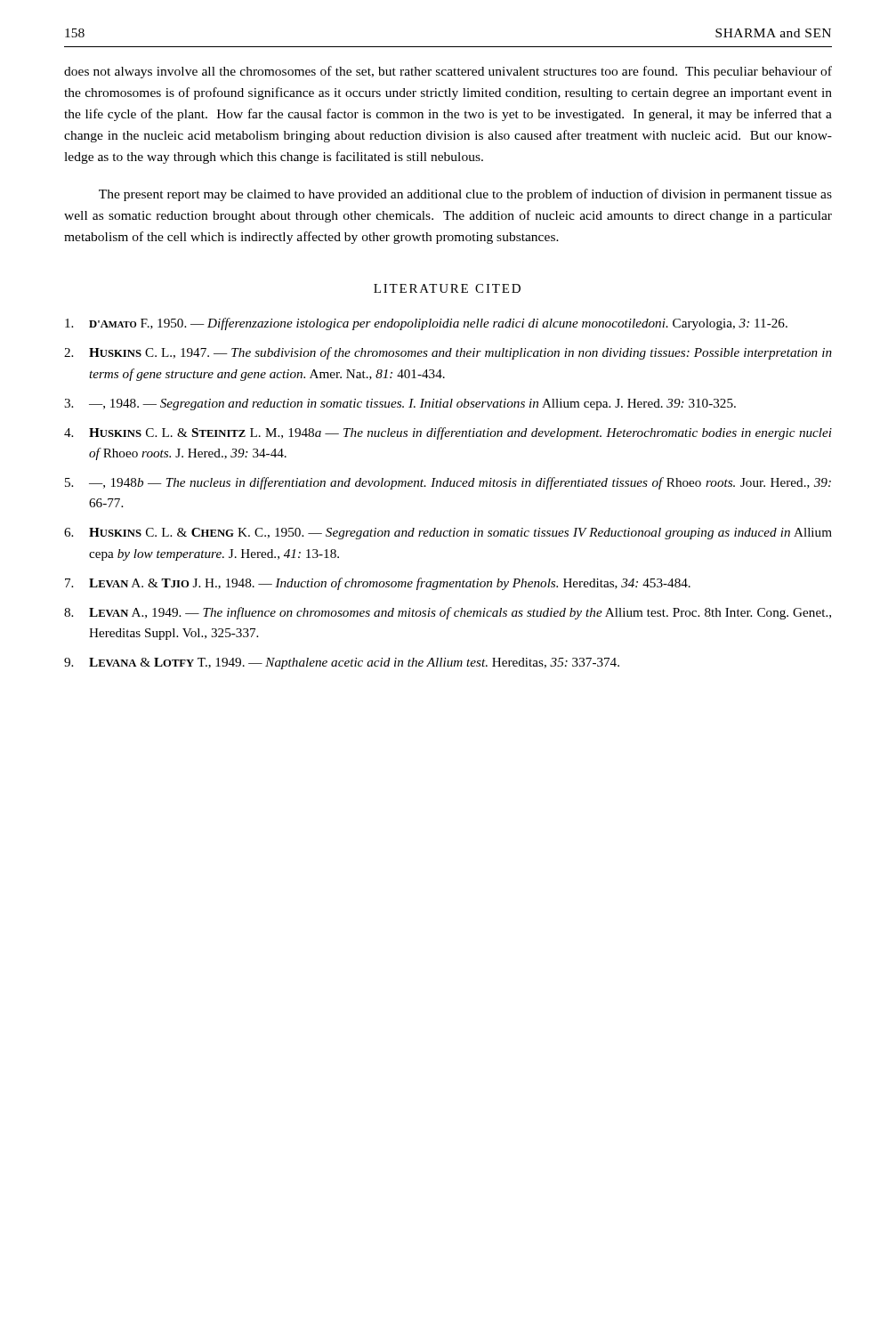
Task: Select the text block starting "does not always involve all"
Action: point(448,114)
